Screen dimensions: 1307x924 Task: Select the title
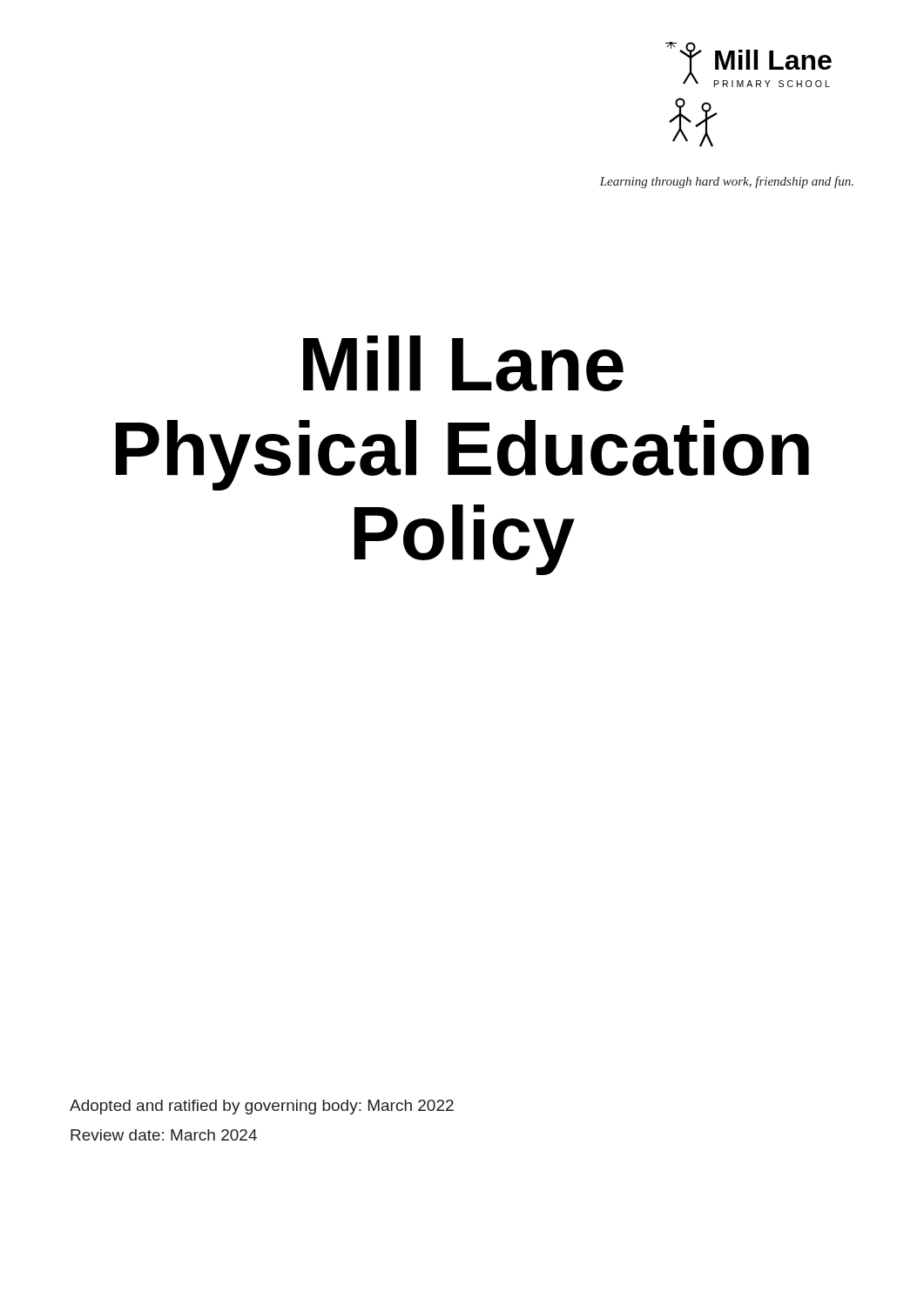click(x=462, y=449)
